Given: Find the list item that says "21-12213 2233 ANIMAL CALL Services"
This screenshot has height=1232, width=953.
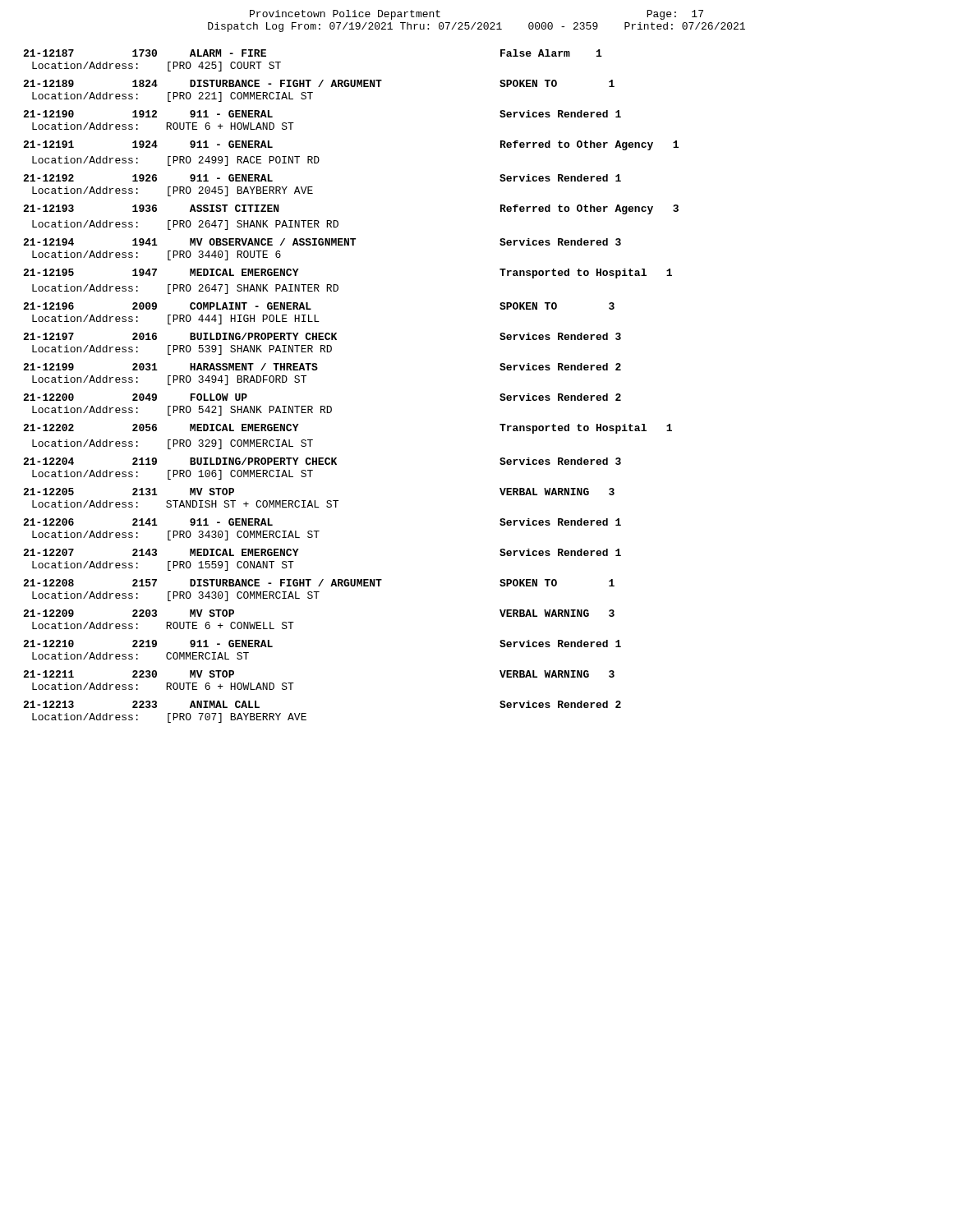Looking at the screenshot, I should (46, 704).
